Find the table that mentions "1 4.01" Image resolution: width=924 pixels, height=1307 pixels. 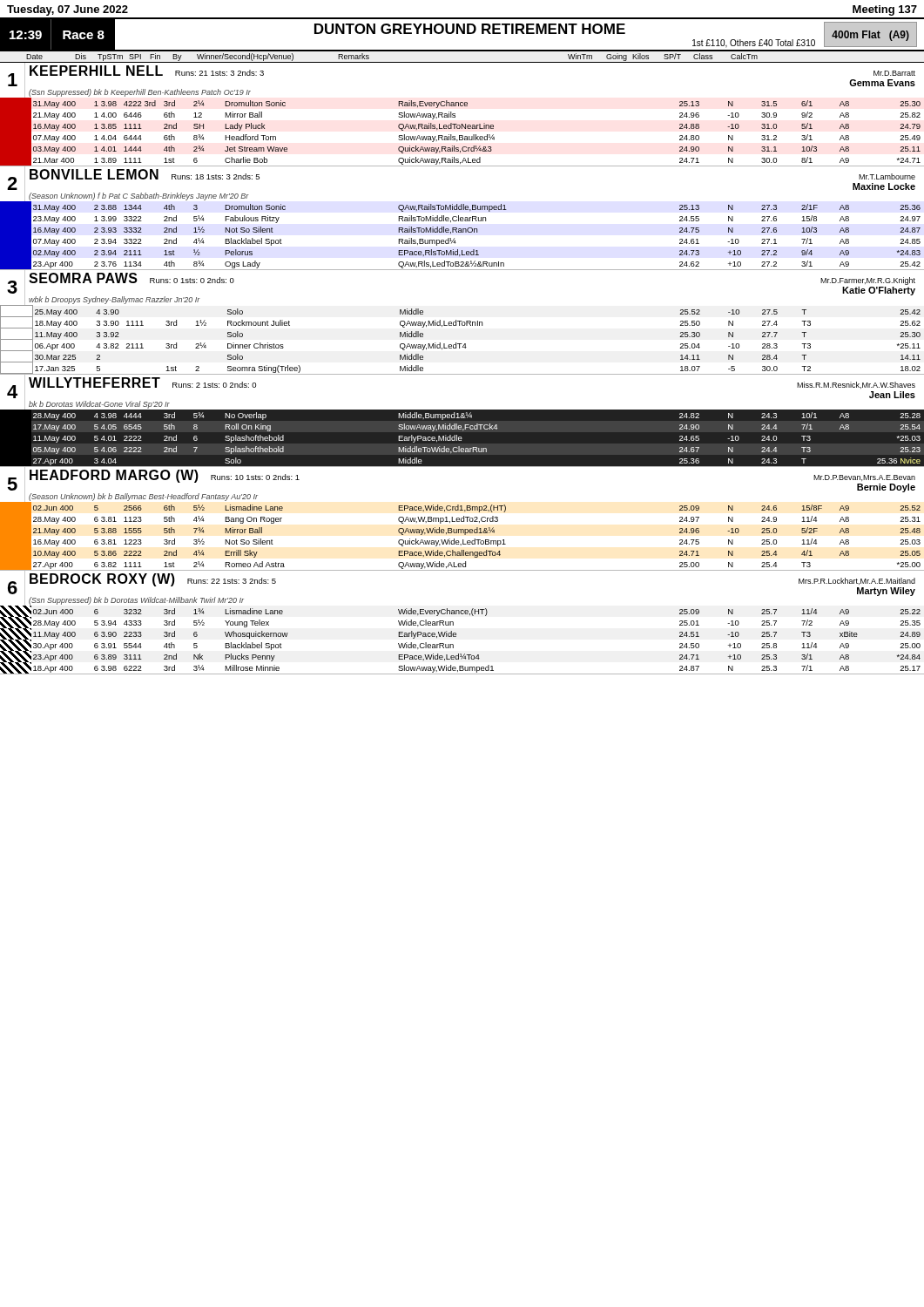(x=462, y=115)
